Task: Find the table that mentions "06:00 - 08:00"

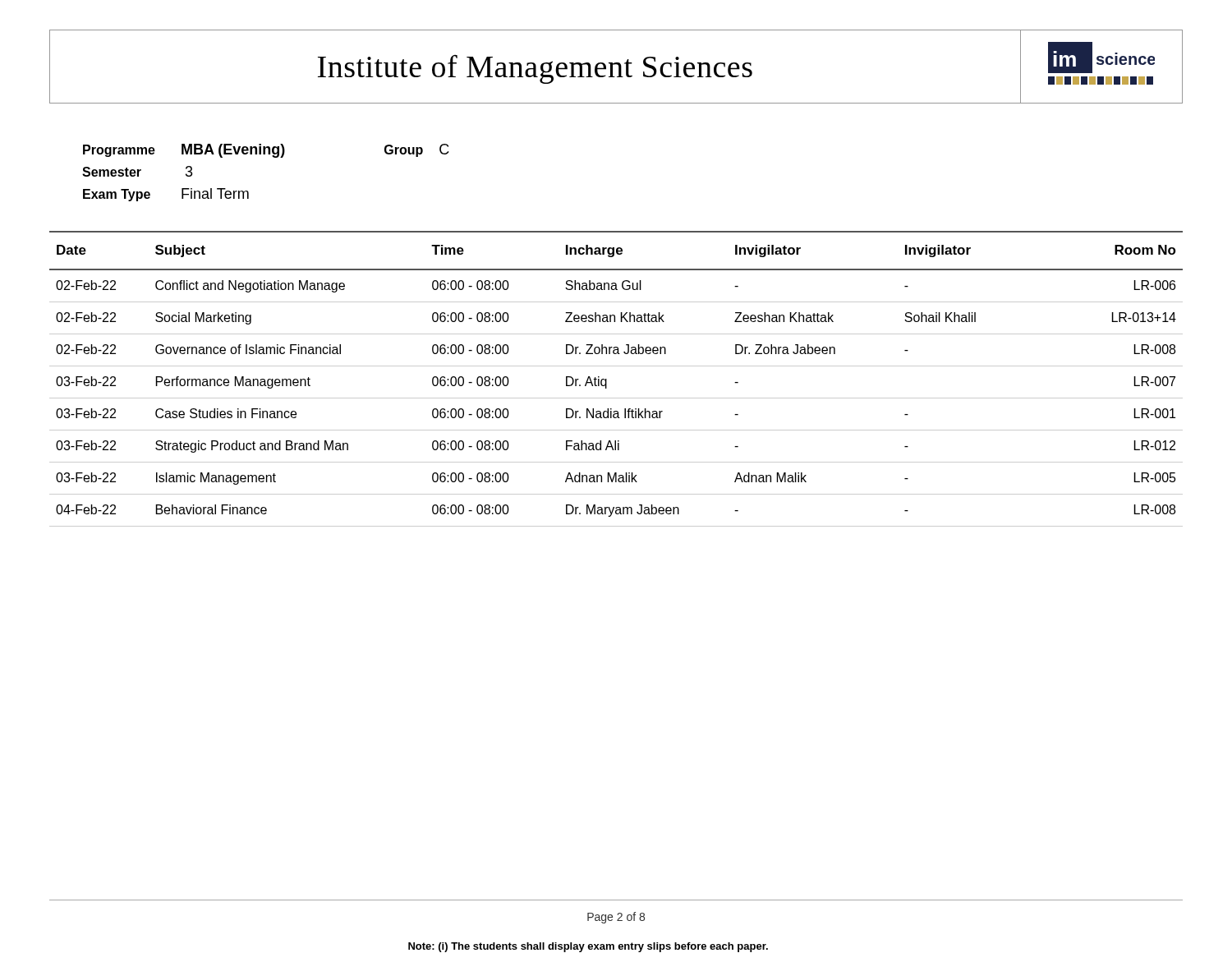Action: point(616,379)
